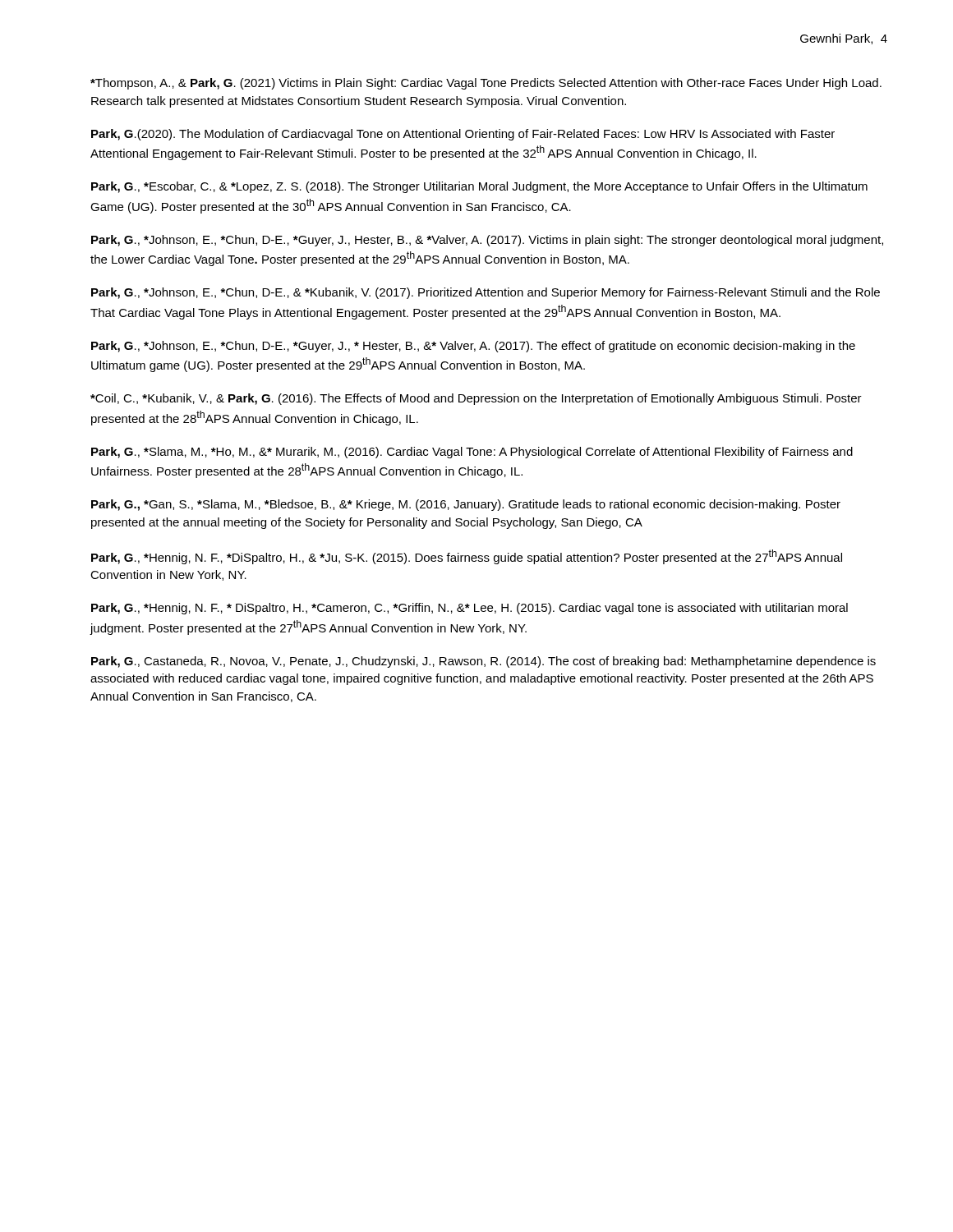This screenshot has width=953, height=1232.
Task: Find the passage starting "Park, G., Castaneda,"
Action: click(483, 678)
